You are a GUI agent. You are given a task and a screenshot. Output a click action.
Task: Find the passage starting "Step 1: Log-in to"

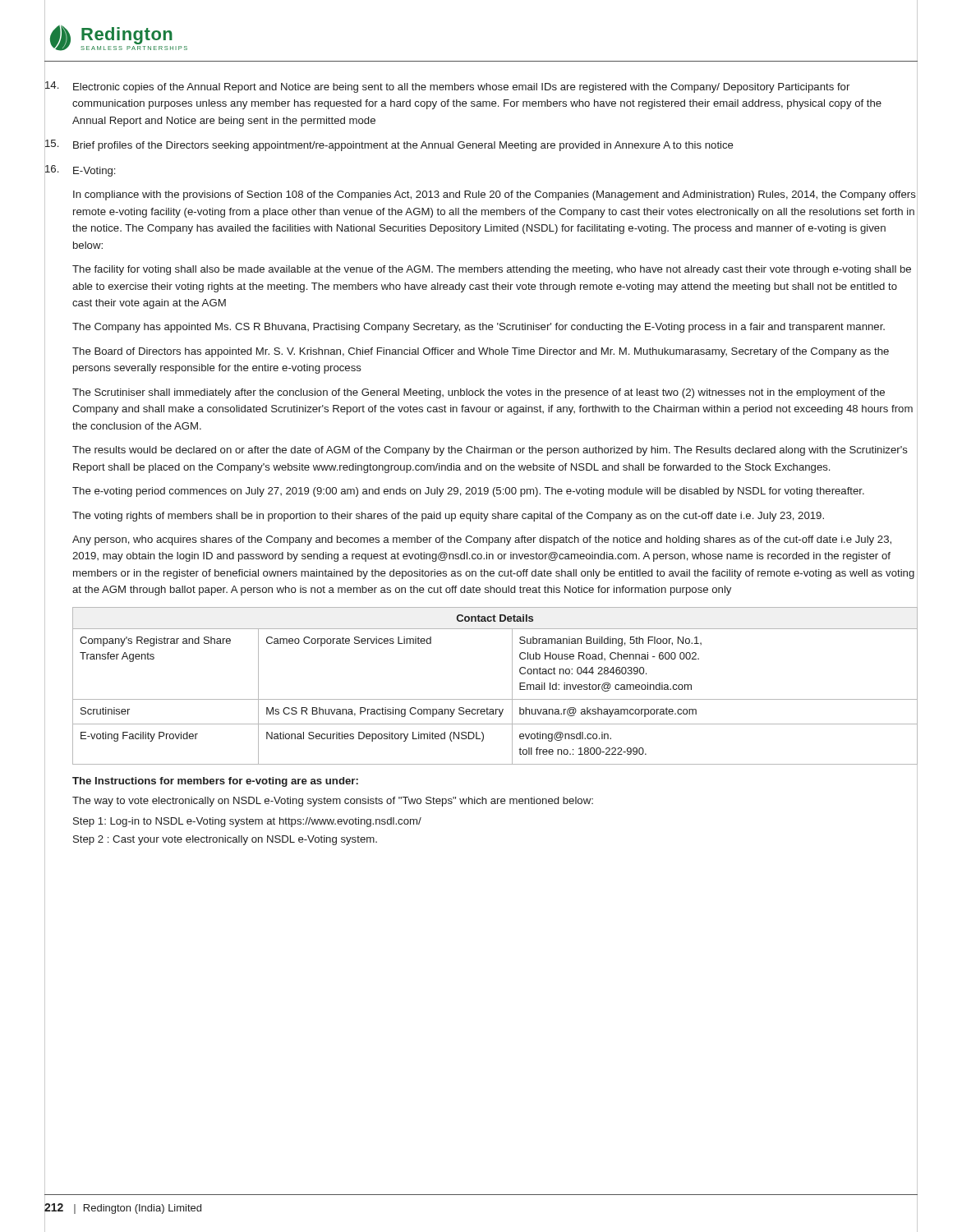click(x=247, y=821)
